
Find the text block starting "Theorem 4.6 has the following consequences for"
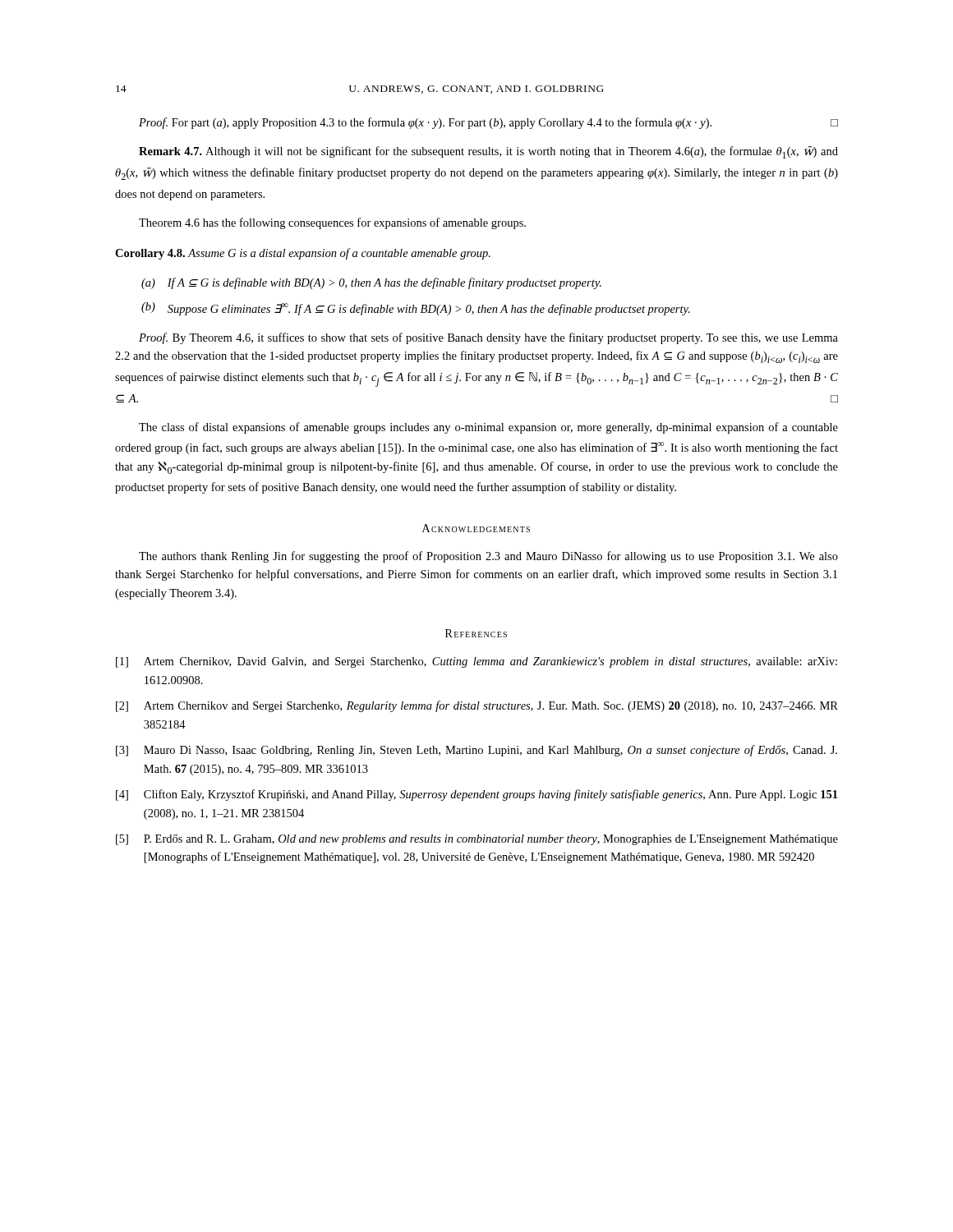pyautogui.click(x=476, y=223)
